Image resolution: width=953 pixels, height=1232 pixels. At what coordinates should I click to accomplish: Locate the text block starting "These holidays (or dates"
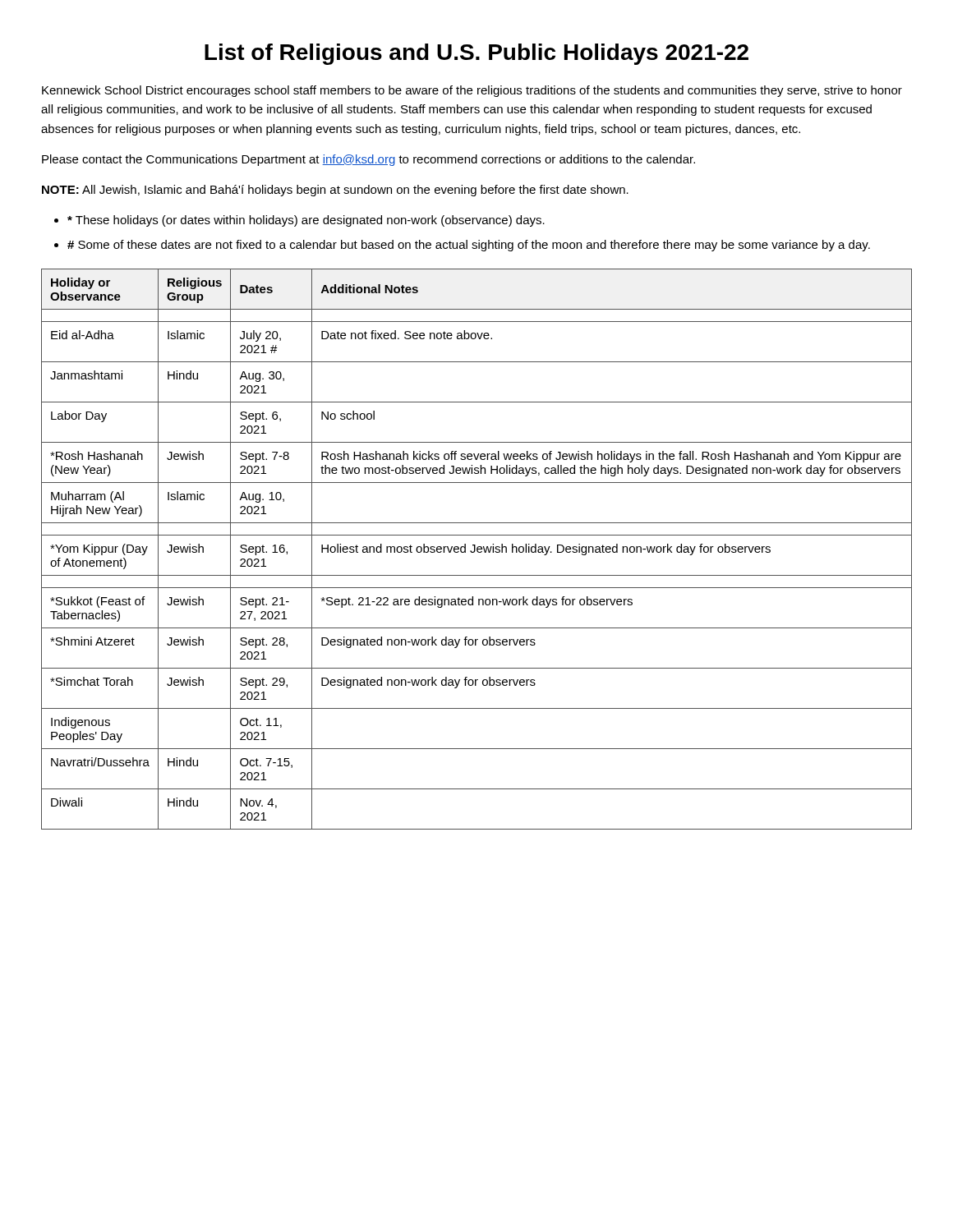click(306, 220)
